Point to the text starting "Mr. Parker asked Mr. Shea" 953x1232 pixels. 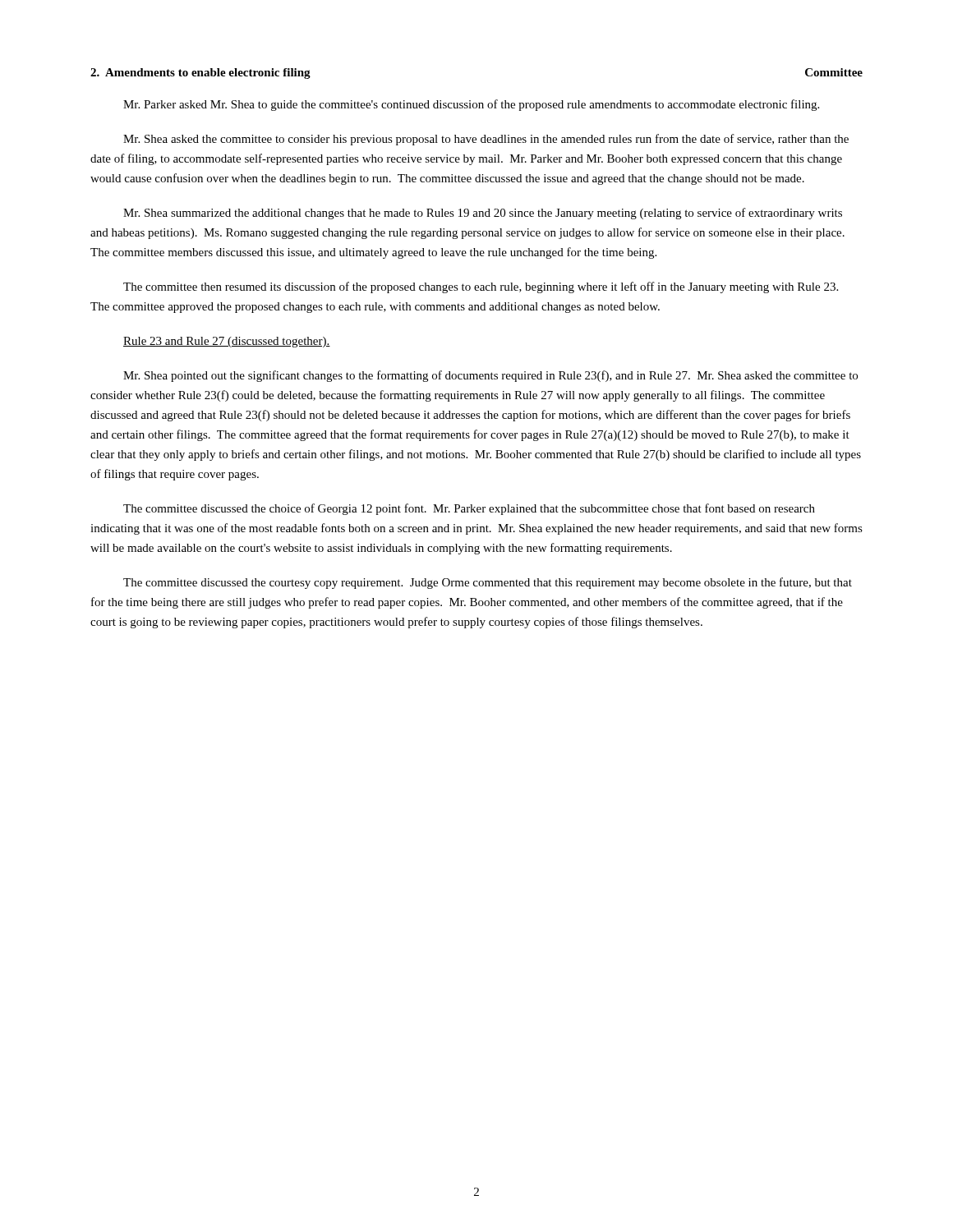[x=472, y=104]
